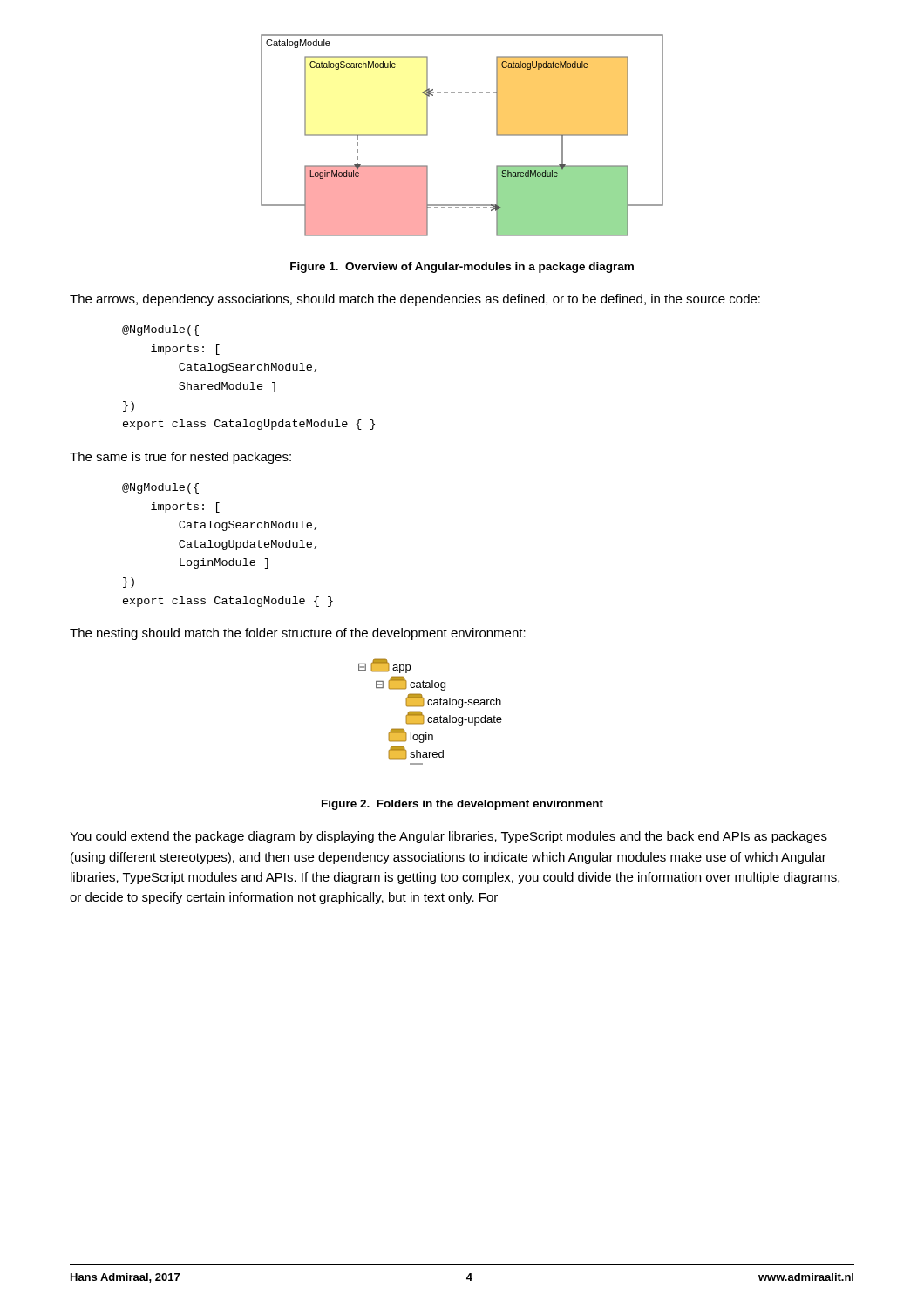Find the formula with the text "@NgModule({ imports: [ CatalogSearchModule, SharedModule"
Screen dimensions: 1308x924
249,377
